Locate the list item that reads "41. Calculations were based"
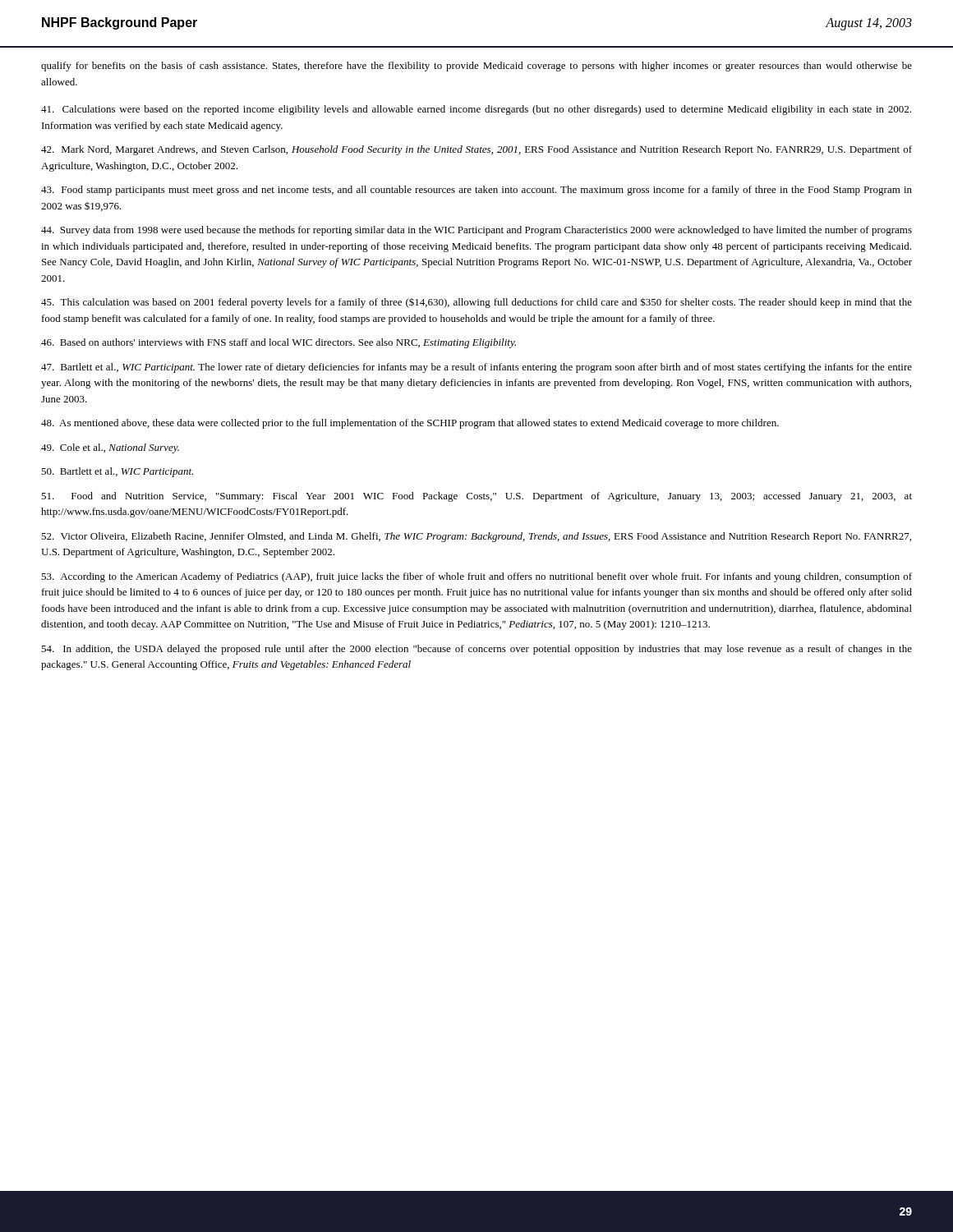 click(x=476, y=117)
